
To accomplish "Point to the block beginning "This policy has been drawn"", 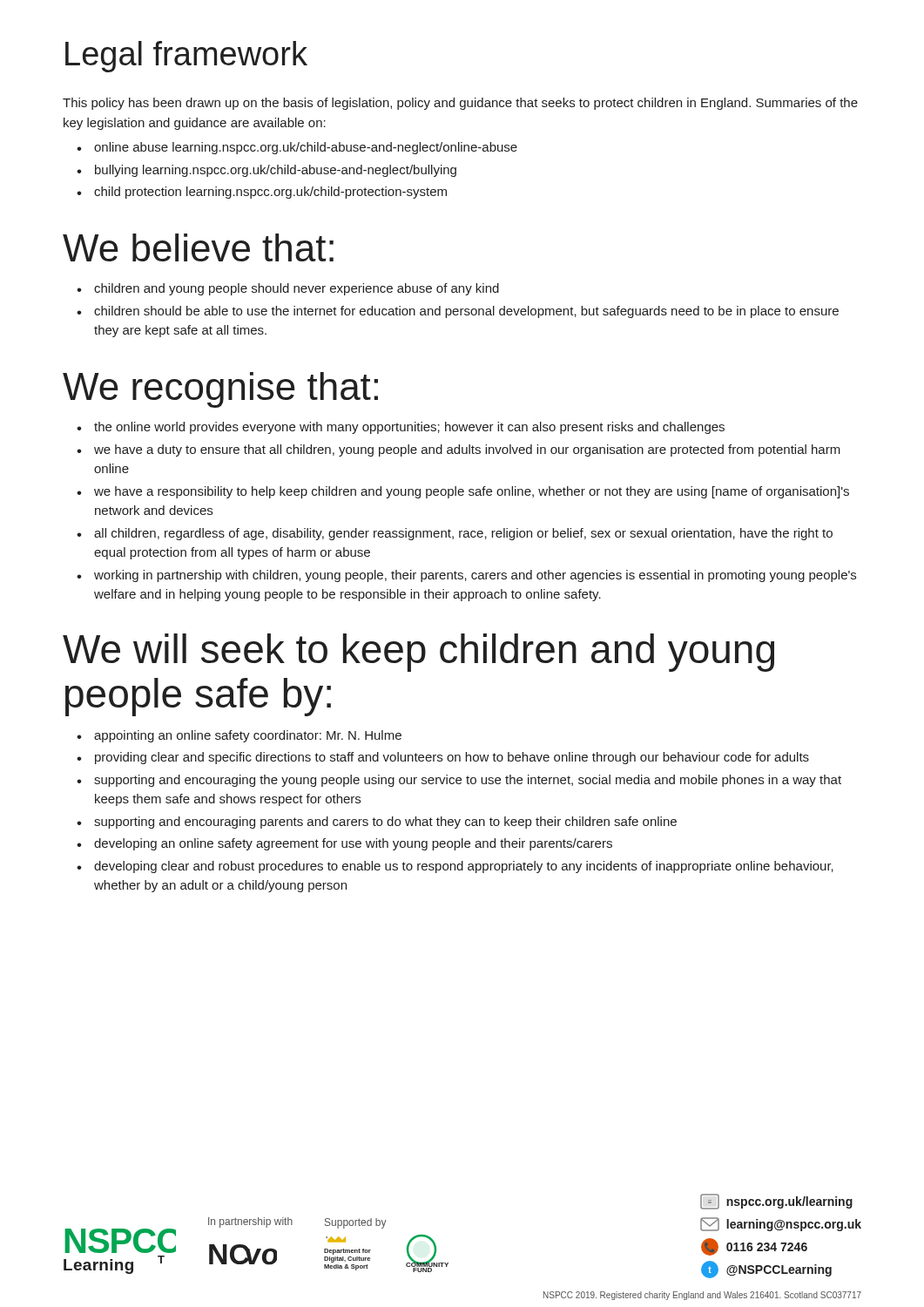I will [x=460, y=112].
